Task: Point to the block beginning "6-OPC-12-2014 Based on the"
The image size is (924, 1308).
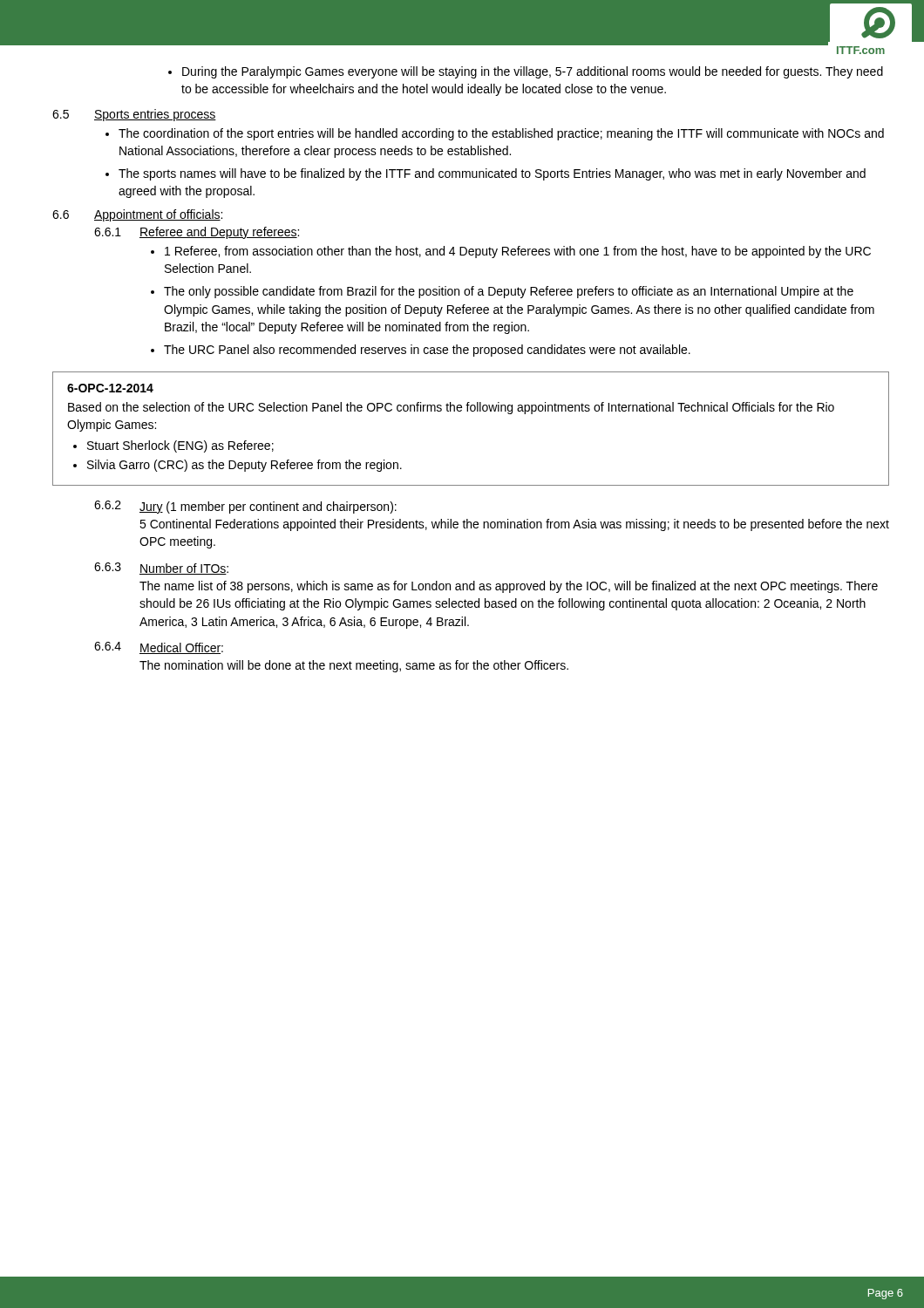Action: point(110,388)
